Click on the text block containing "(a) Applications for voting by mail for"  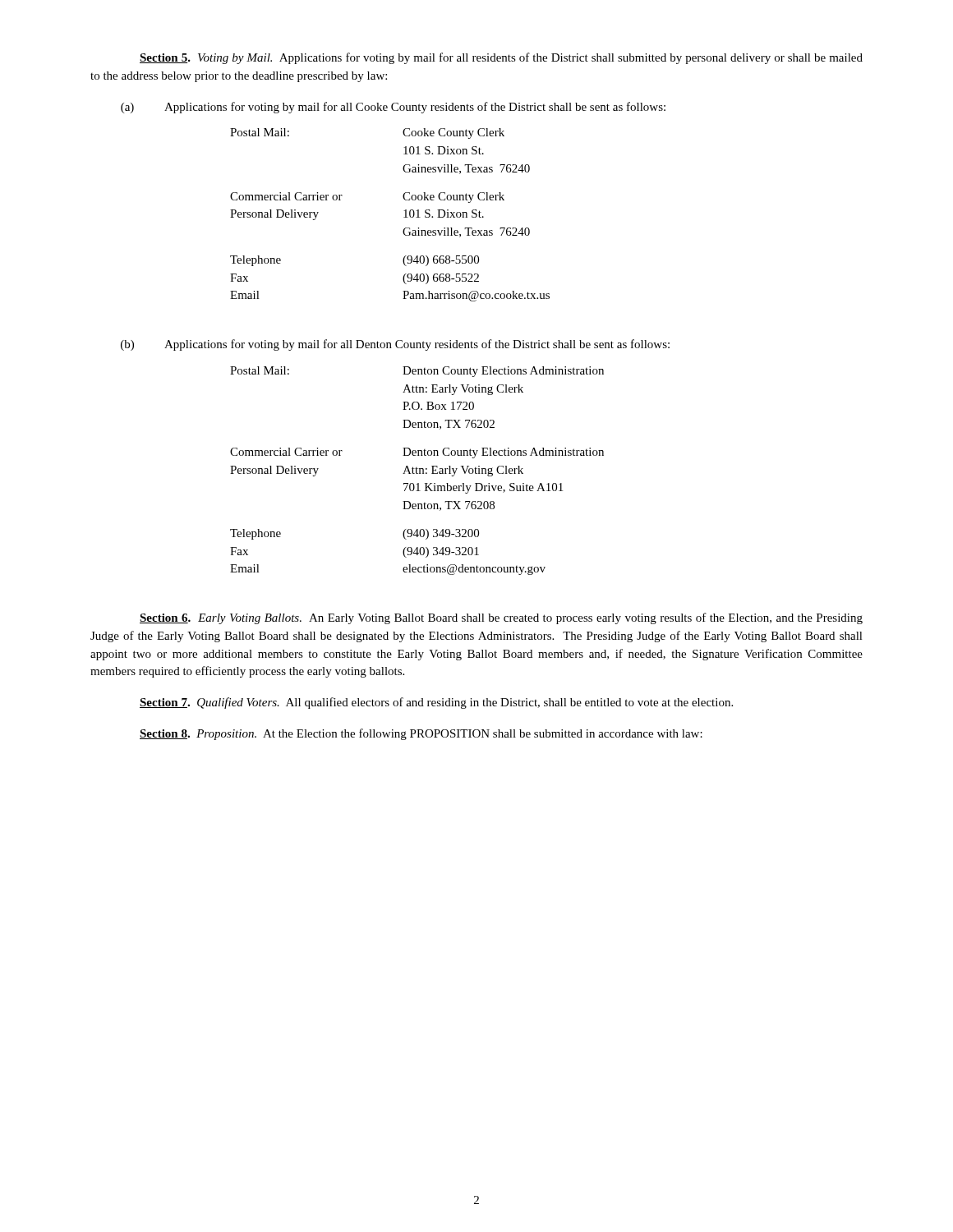coord(476,107)
